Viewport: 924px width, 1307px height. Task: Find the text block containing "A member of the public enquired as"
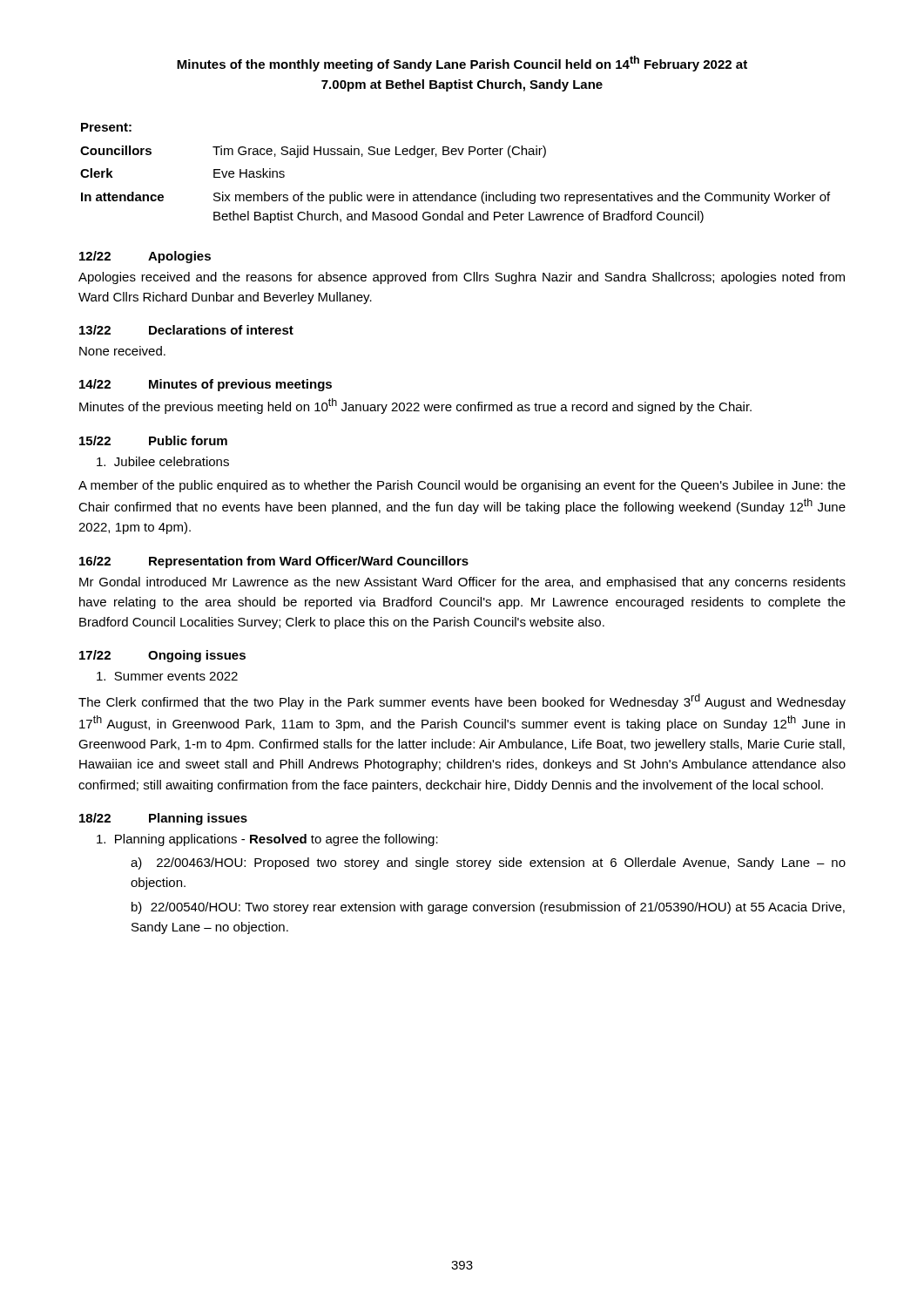pyautogui.click(x=462, y=506)
